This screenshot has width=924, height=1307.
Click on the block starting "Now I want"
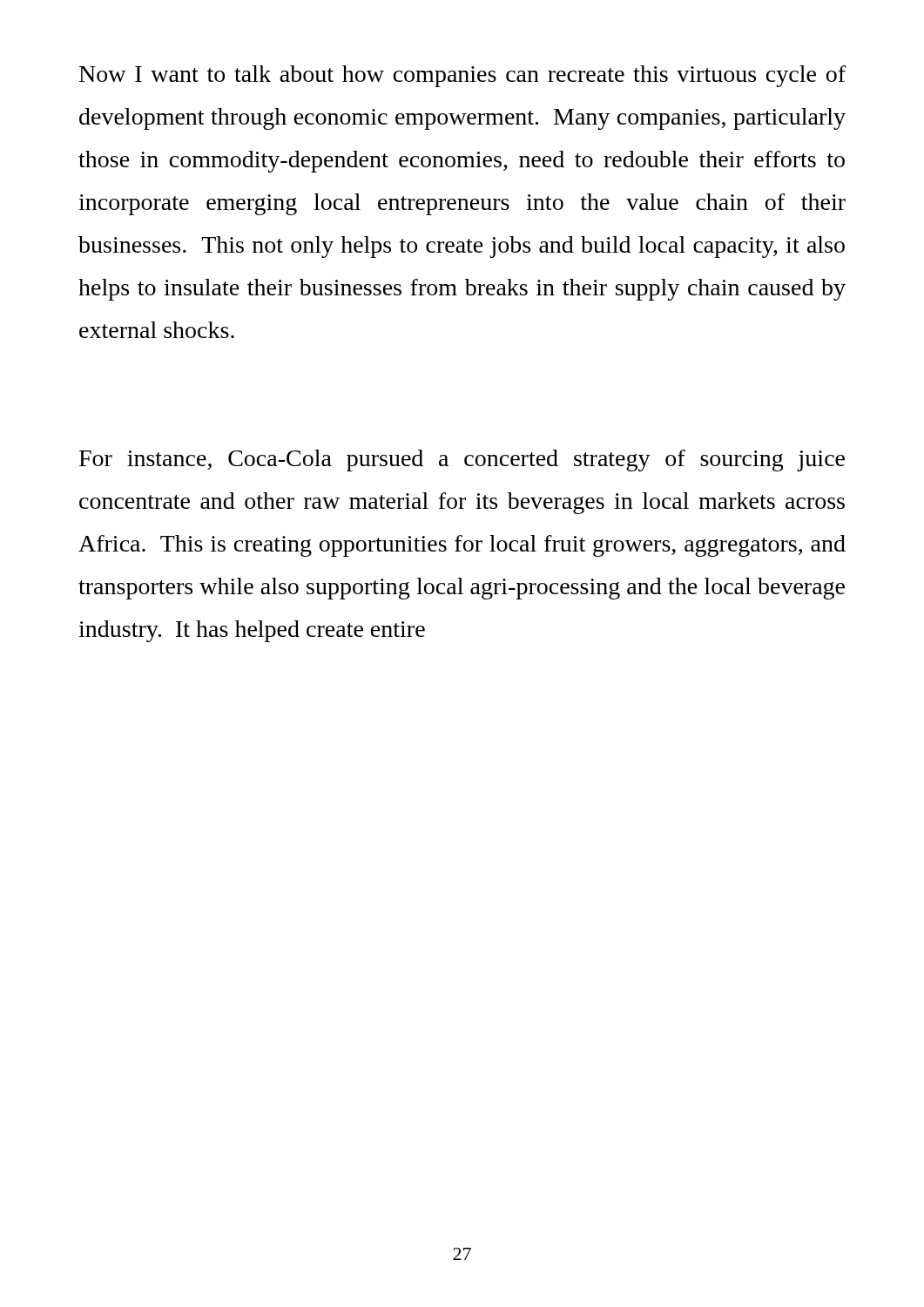(462, 76)
